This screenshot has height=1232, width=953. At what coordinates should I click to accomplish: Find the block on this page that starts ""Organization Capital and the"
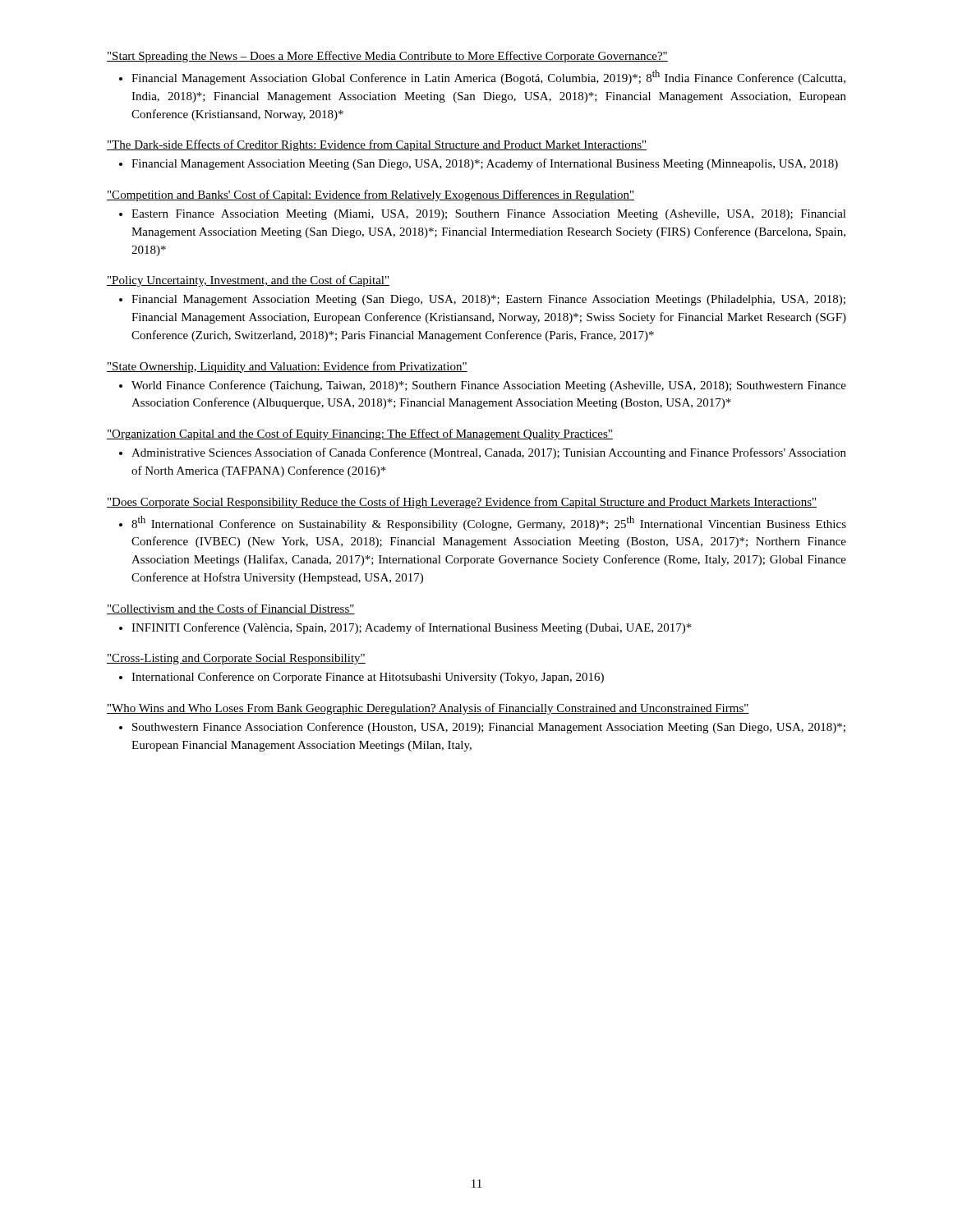pos(476,454)
